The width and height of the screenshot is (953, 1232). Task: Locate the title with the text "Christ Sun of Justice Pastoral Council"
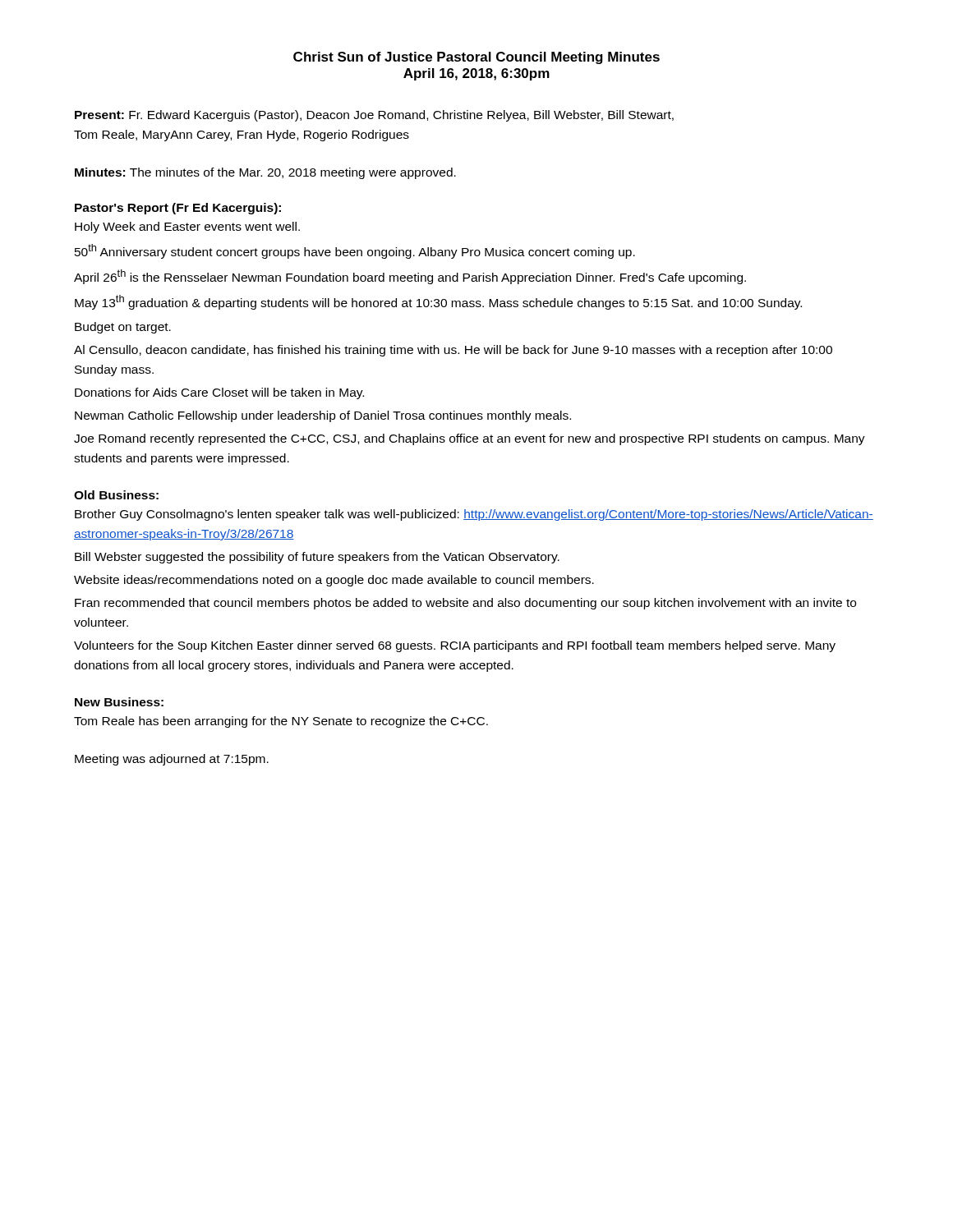[476, 66]
